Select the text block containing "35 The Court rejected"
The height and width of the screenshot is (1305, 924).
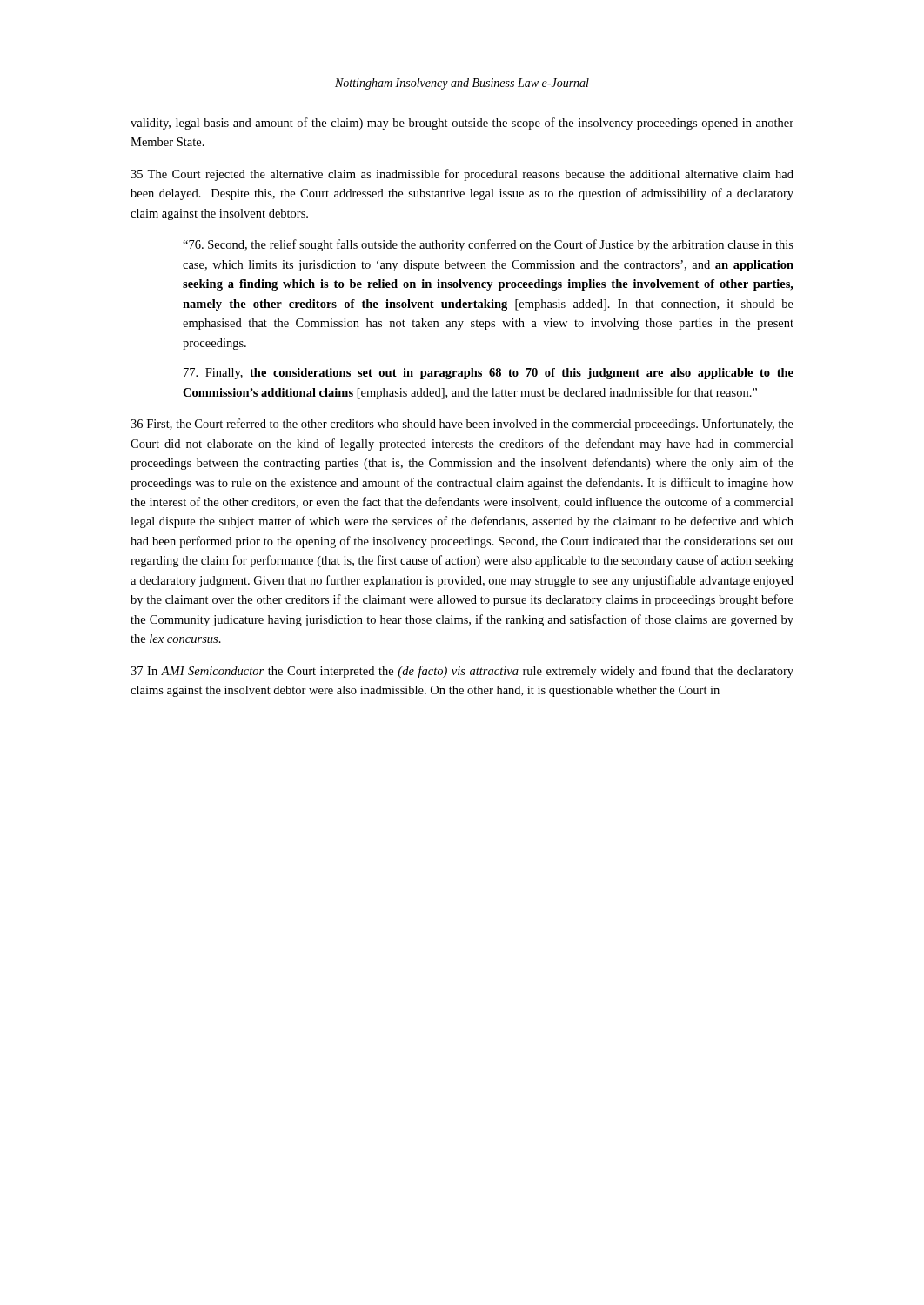pyautogui.click(x=462, y=194)
